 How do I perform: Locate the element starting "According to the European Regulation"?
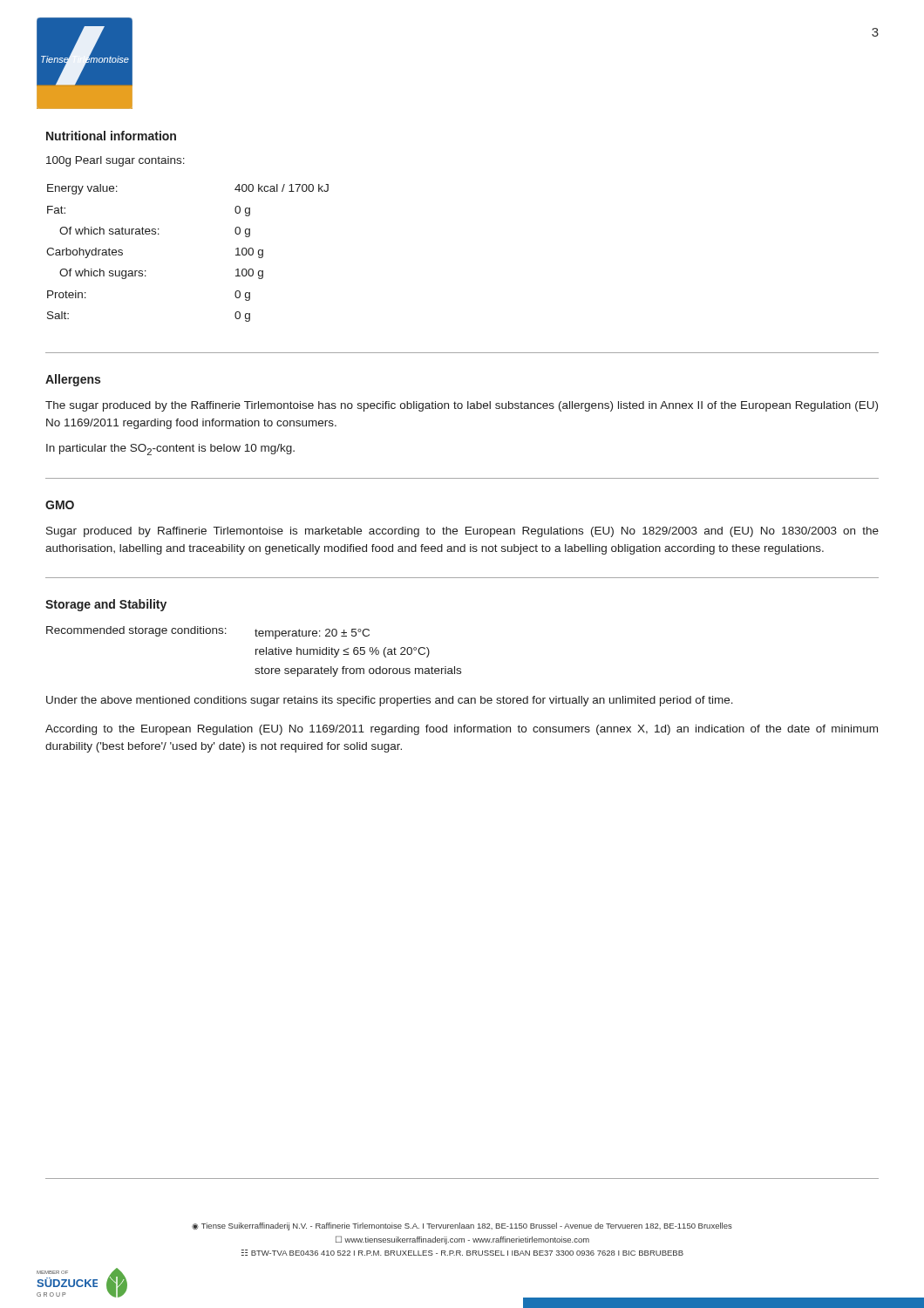(x=462, y=737)
